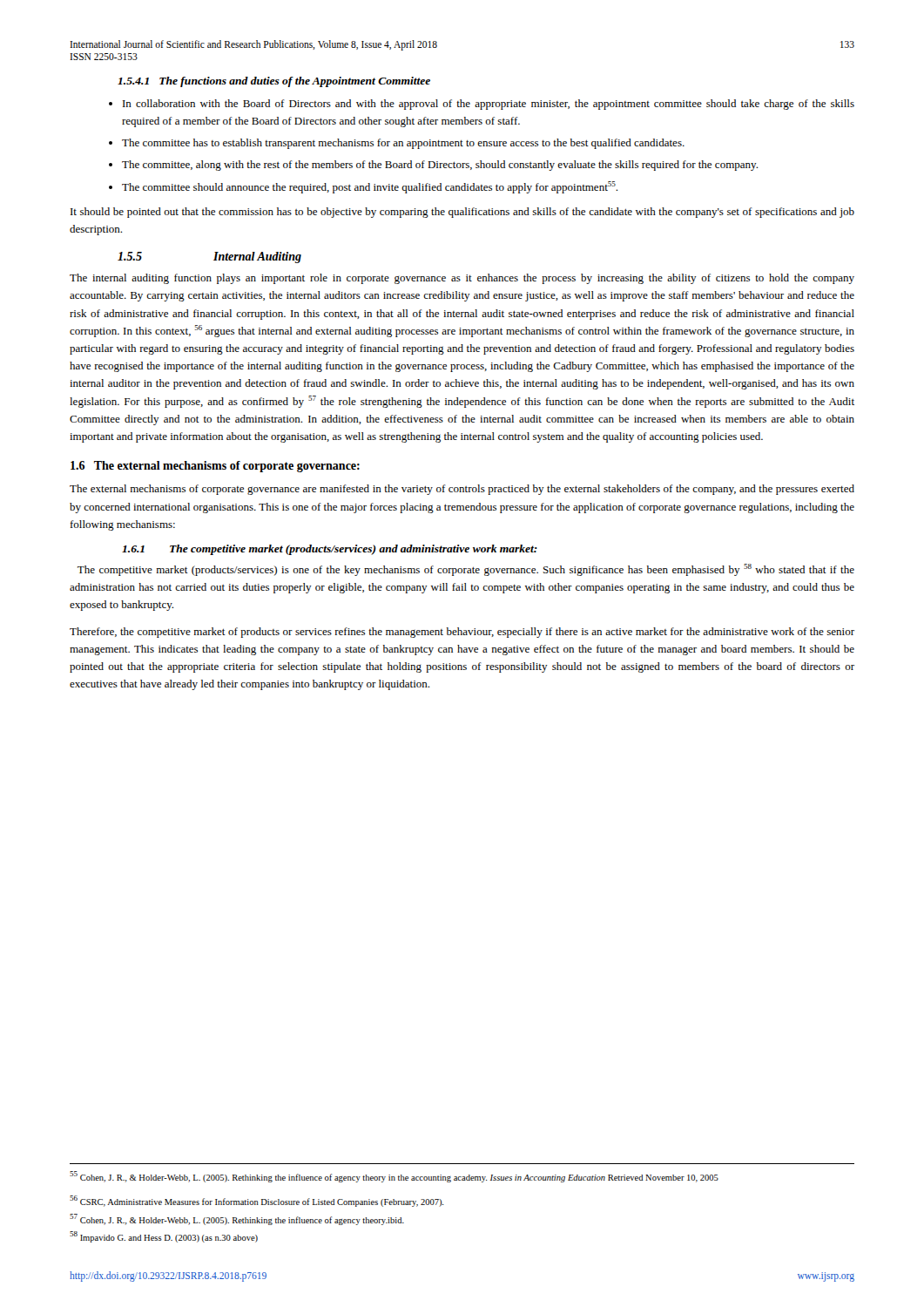Select the region starting "56 CSRC, Administrative Measures"

tap(257, 1200)
